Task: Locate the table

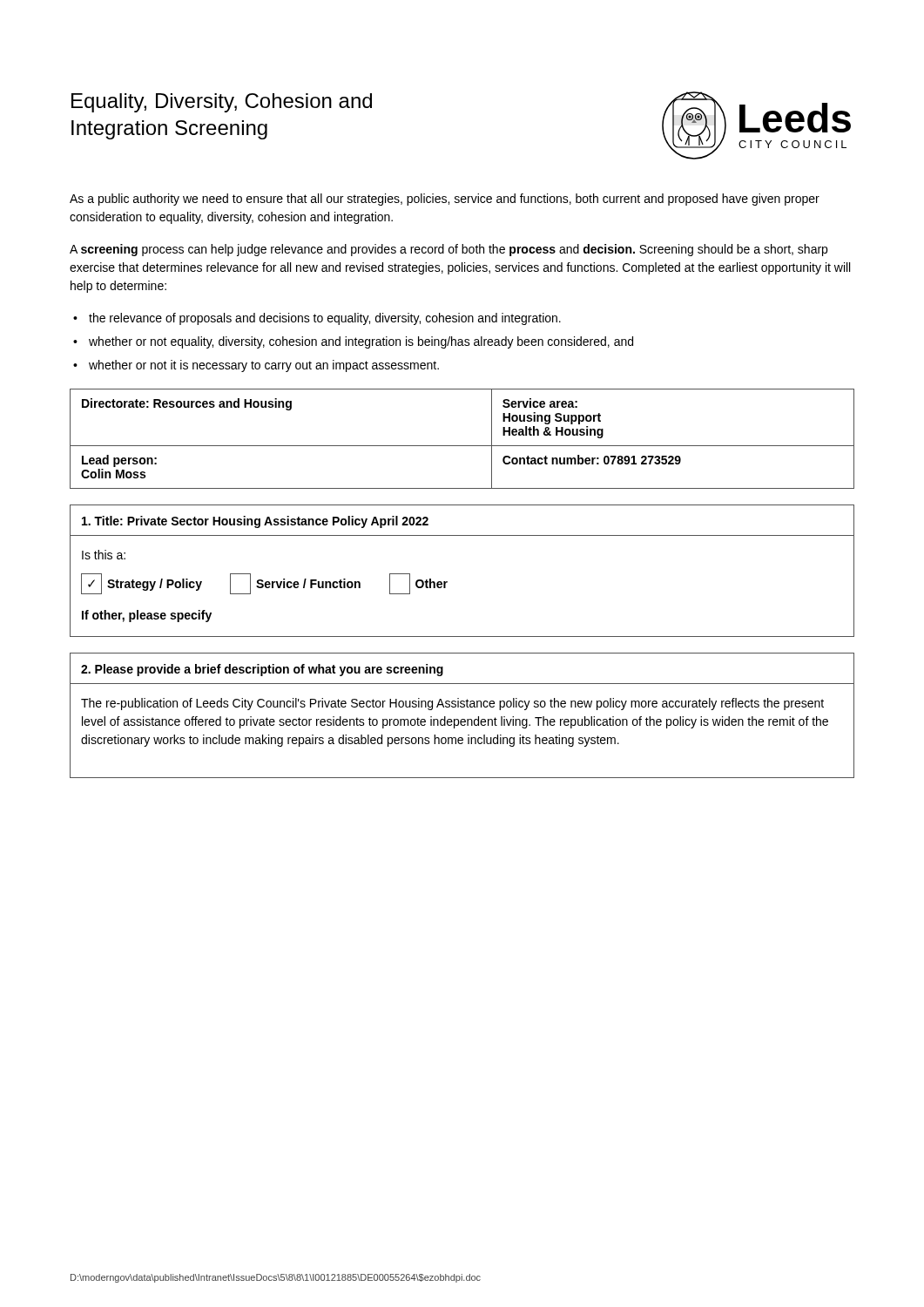Action: [462, 439]
